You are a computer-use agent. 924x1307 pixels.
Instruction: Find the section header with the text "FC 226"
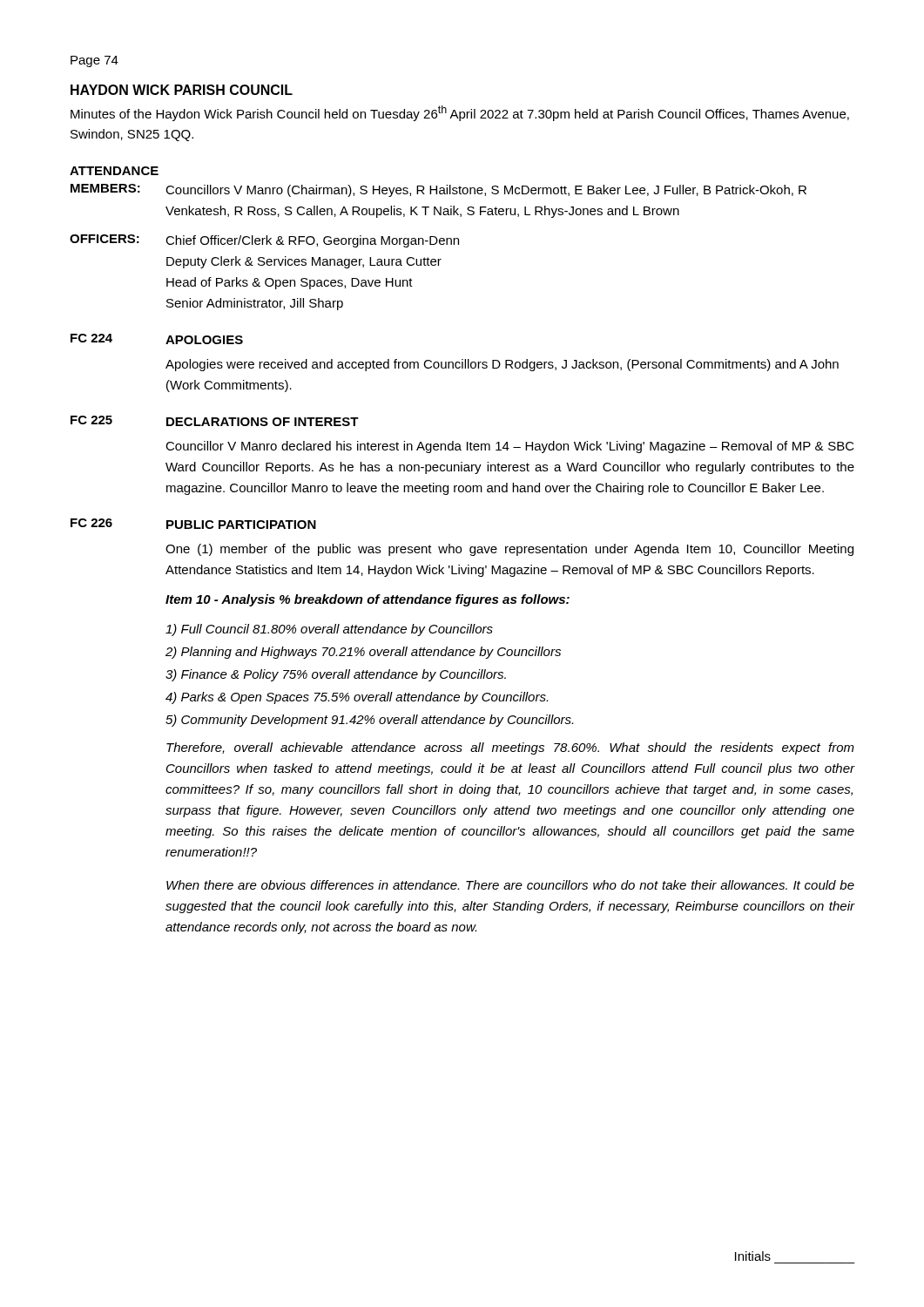click(91, 522)
